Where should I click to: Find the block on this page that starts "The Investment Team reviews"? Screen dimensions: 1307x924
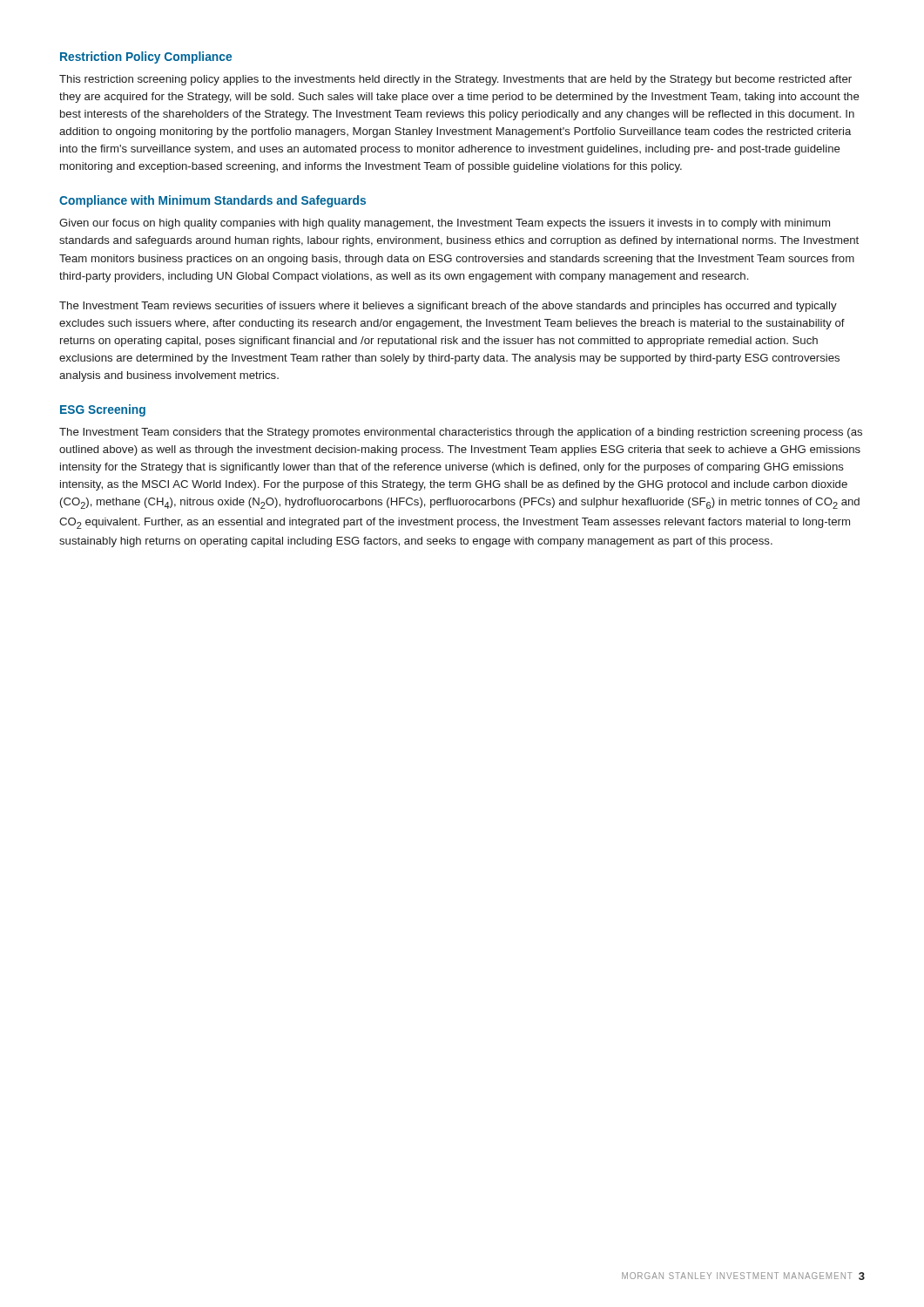(452, 340)
